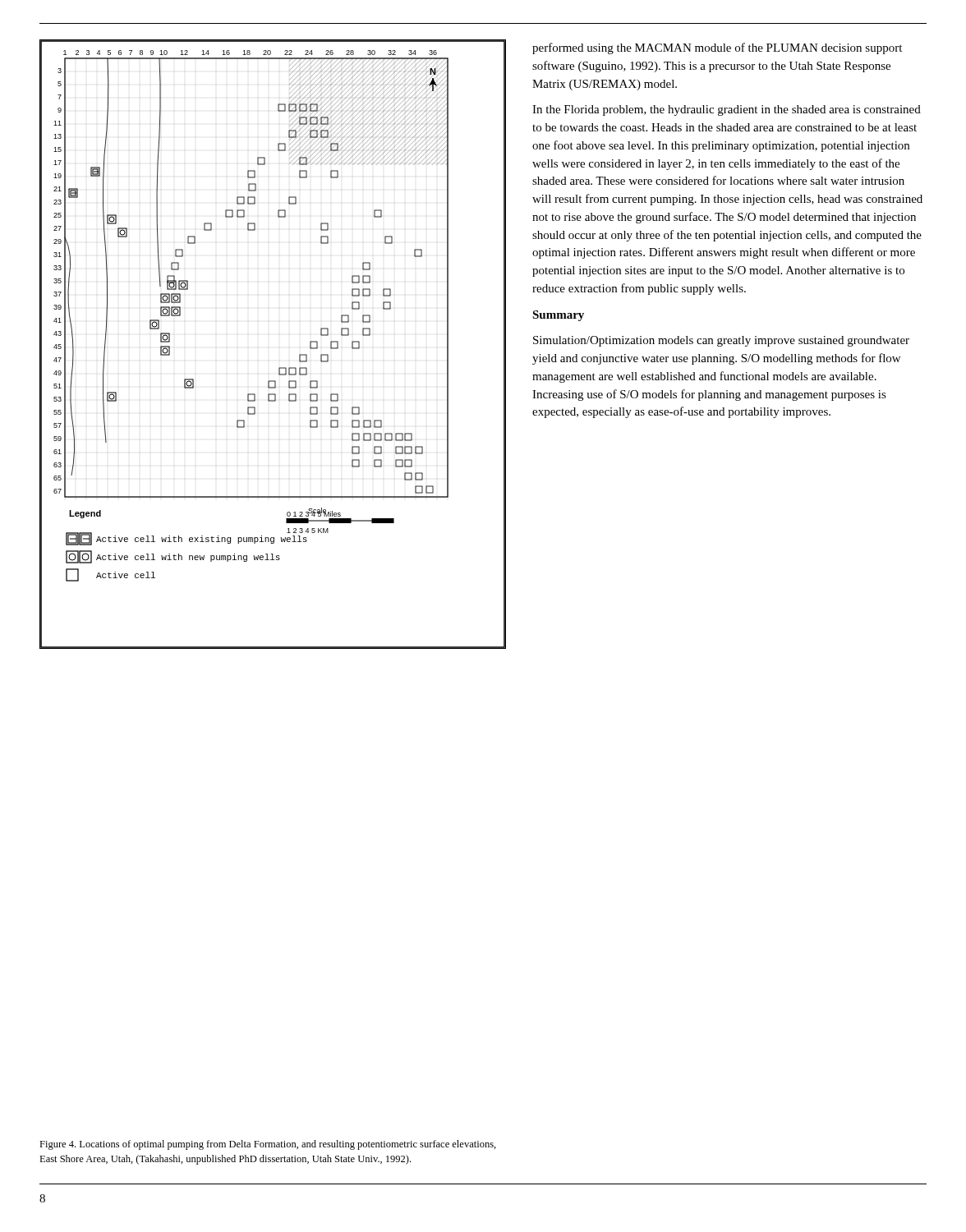The height and width of the screenshot is (1232, 966).
Task: Select the map
Action: pyautogui.click(x=278, y=344)
